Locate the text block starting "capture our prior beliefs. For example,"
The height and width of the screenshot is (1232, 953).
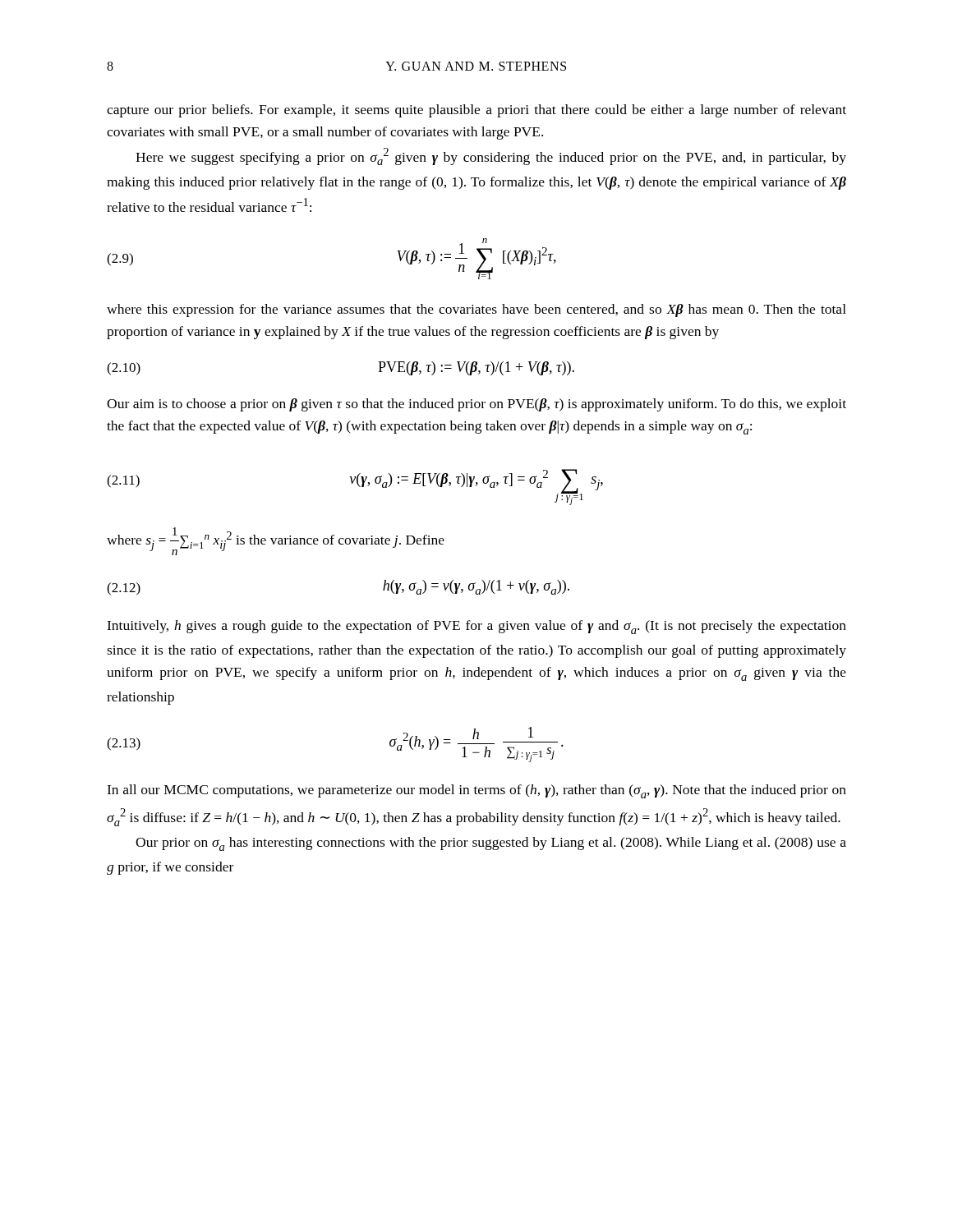pos(476,121)
